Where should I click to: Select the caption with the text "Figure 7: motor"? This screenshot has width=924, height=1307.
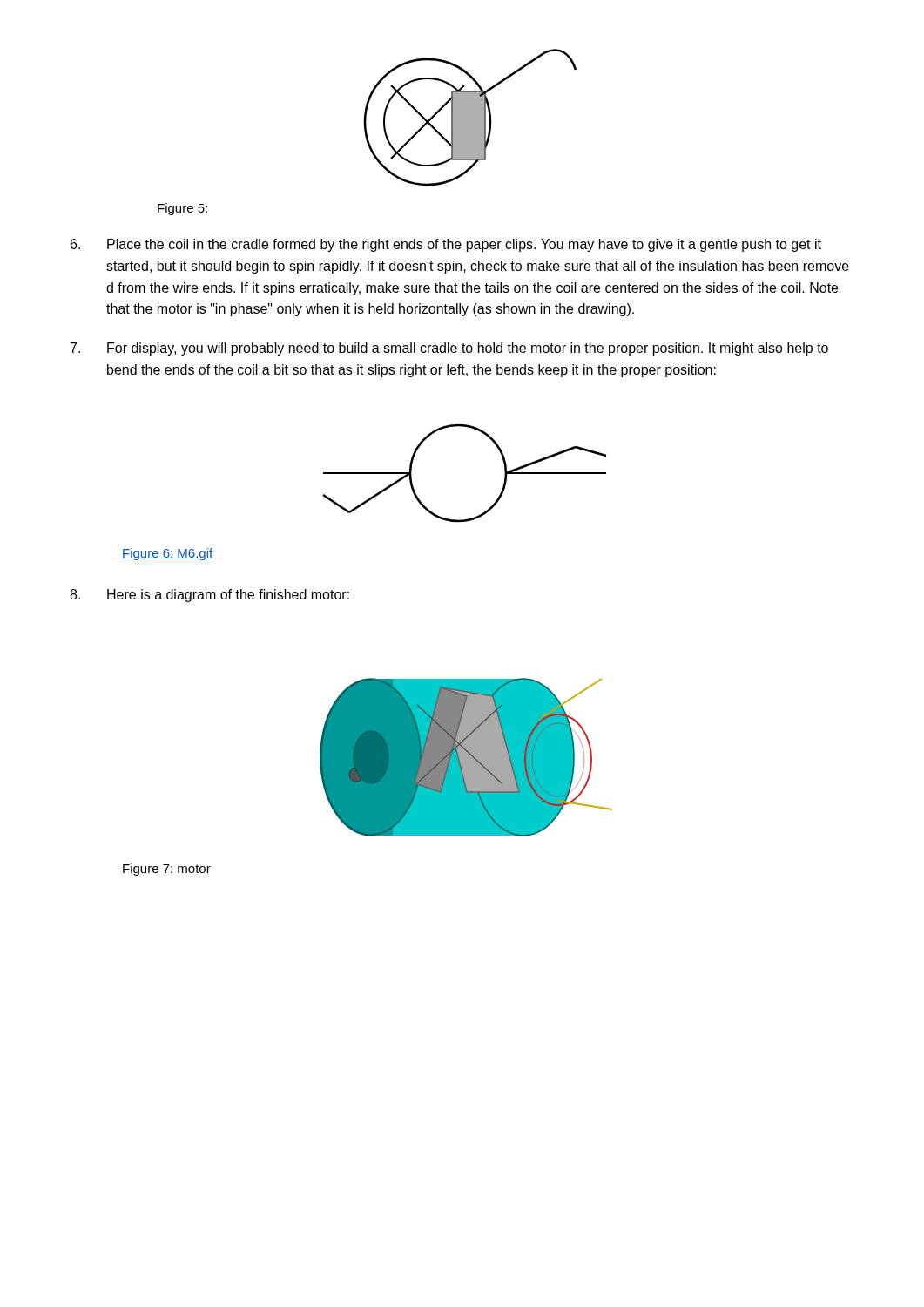[166, 868]
